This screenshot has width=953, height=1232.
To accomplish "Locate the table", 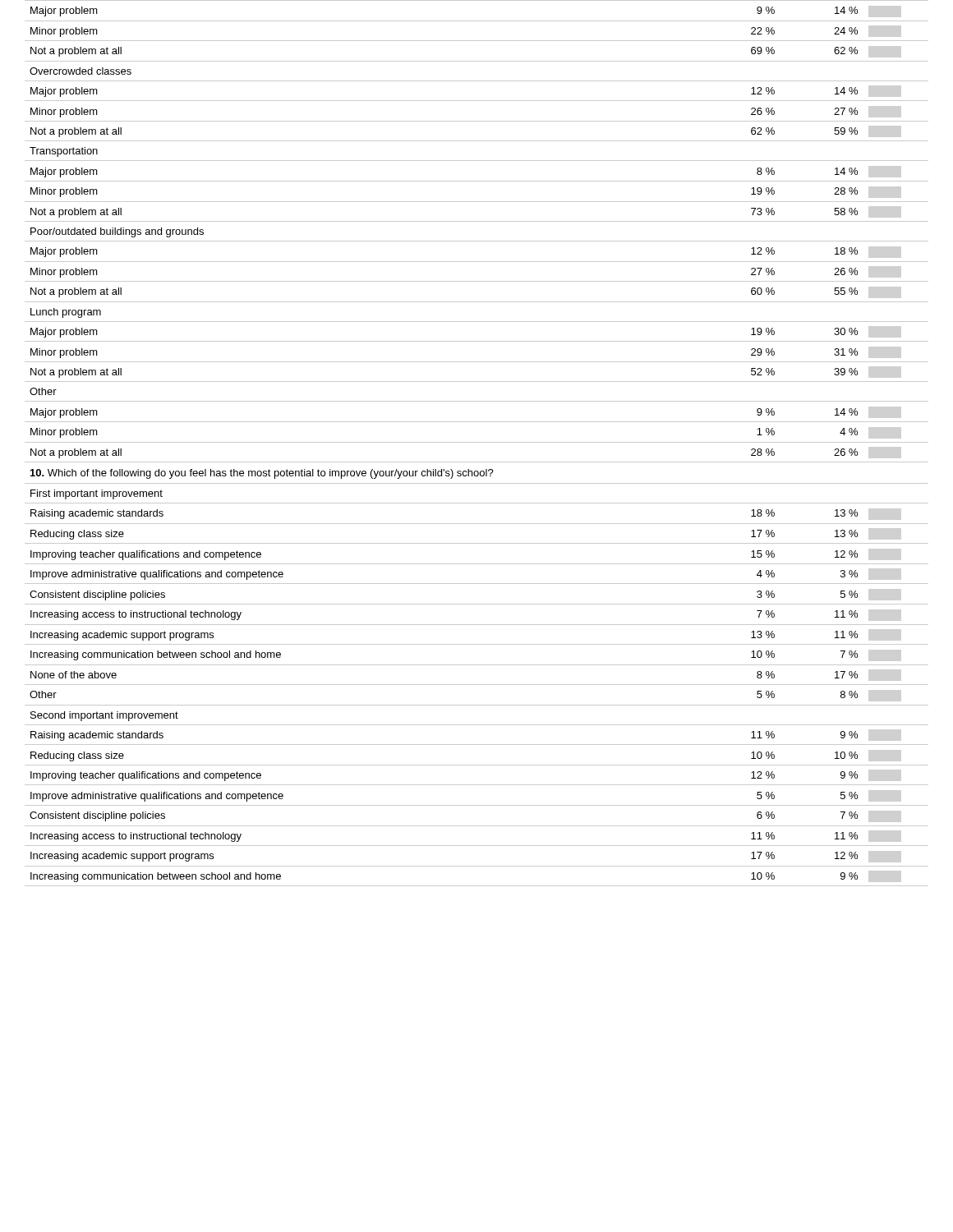I will [x=476, y=443].
